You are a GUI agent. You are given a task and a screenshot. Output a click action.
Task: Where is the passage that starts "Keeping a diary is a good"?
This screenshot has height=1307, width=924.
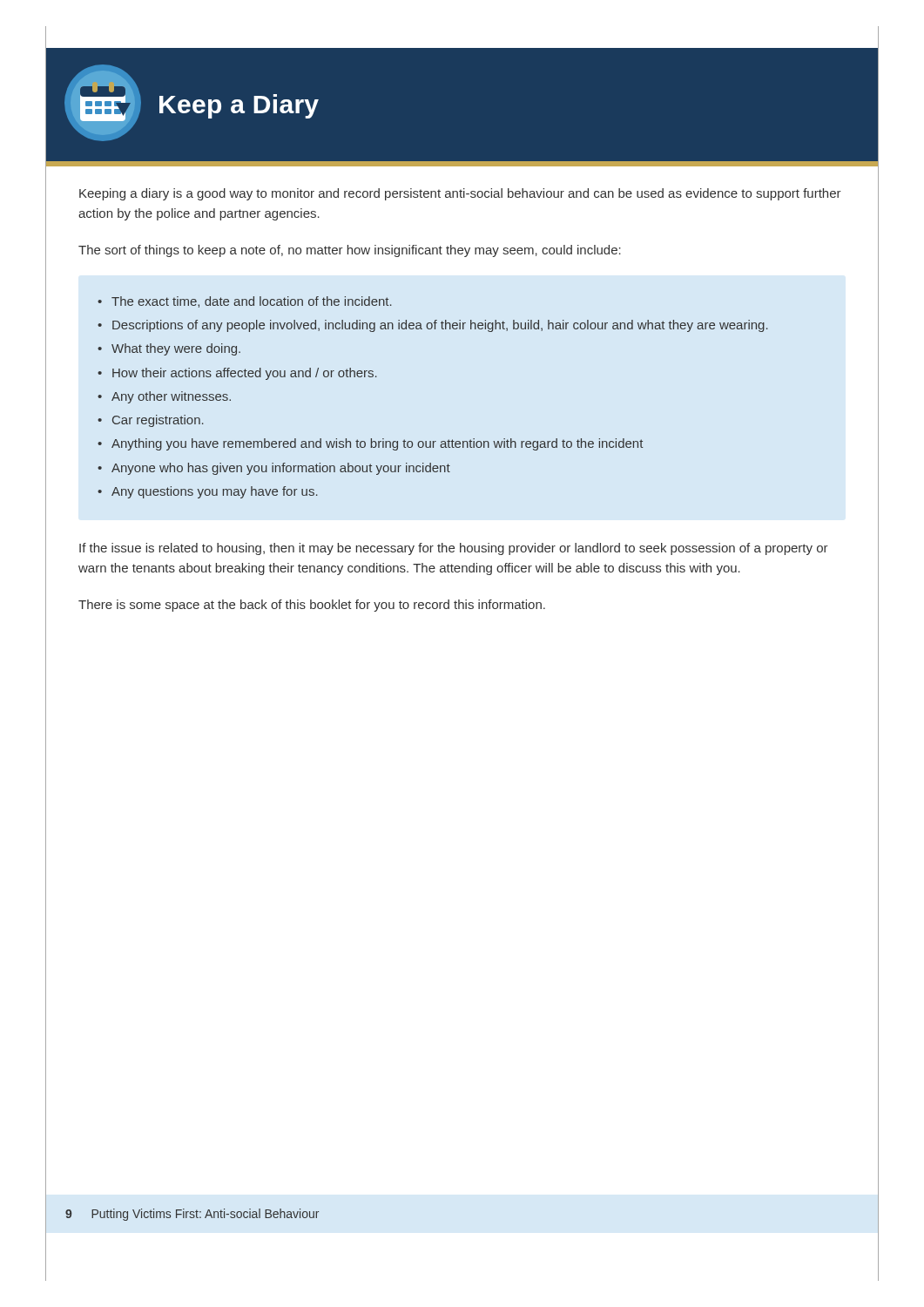click(462, 203)
